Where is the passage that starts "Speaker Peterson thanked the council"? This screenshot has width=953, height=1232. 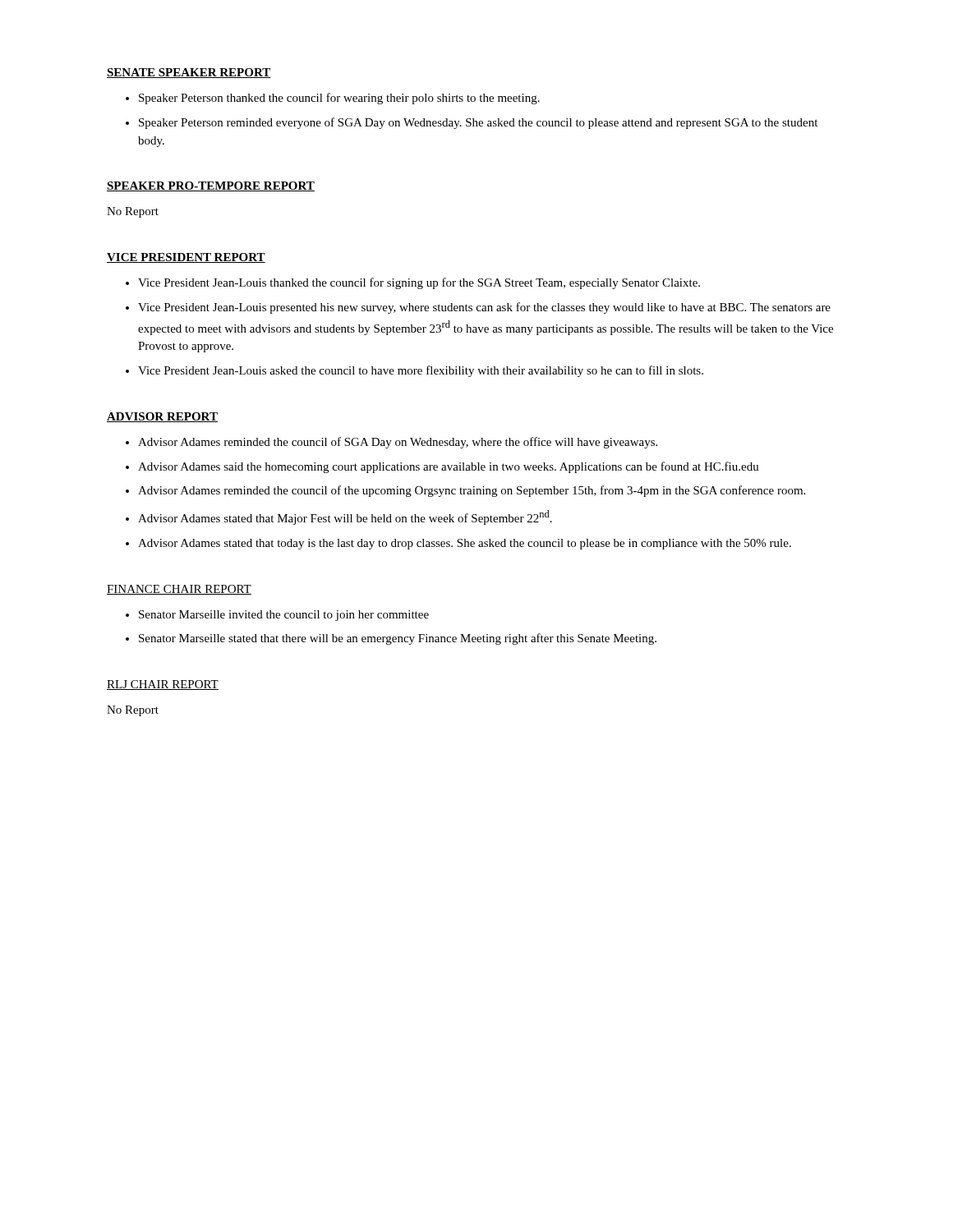click(339, 98)
